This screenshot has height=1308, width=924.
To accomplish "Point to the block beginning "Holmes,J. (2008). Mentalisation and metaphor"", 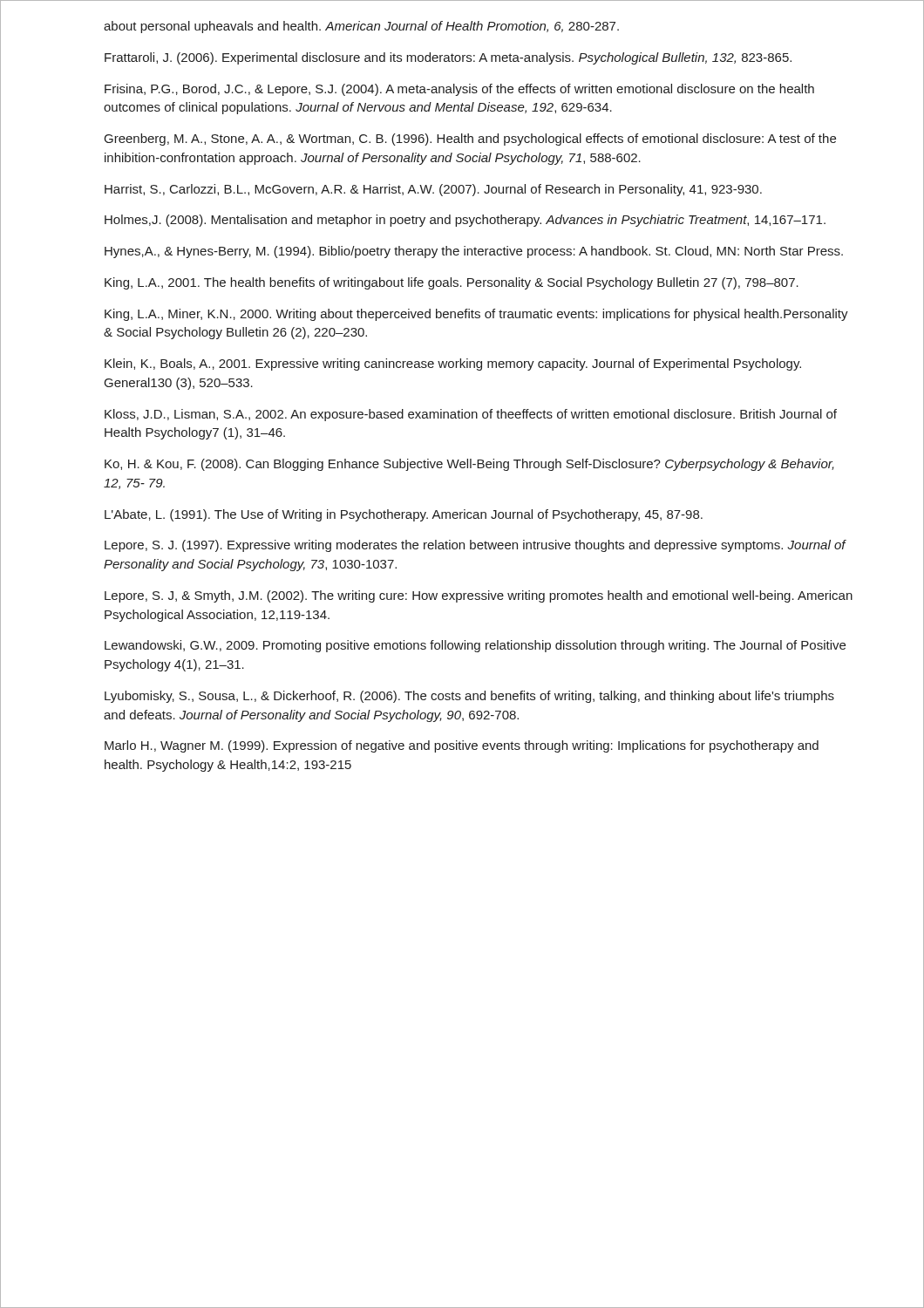I will [465, 220].
